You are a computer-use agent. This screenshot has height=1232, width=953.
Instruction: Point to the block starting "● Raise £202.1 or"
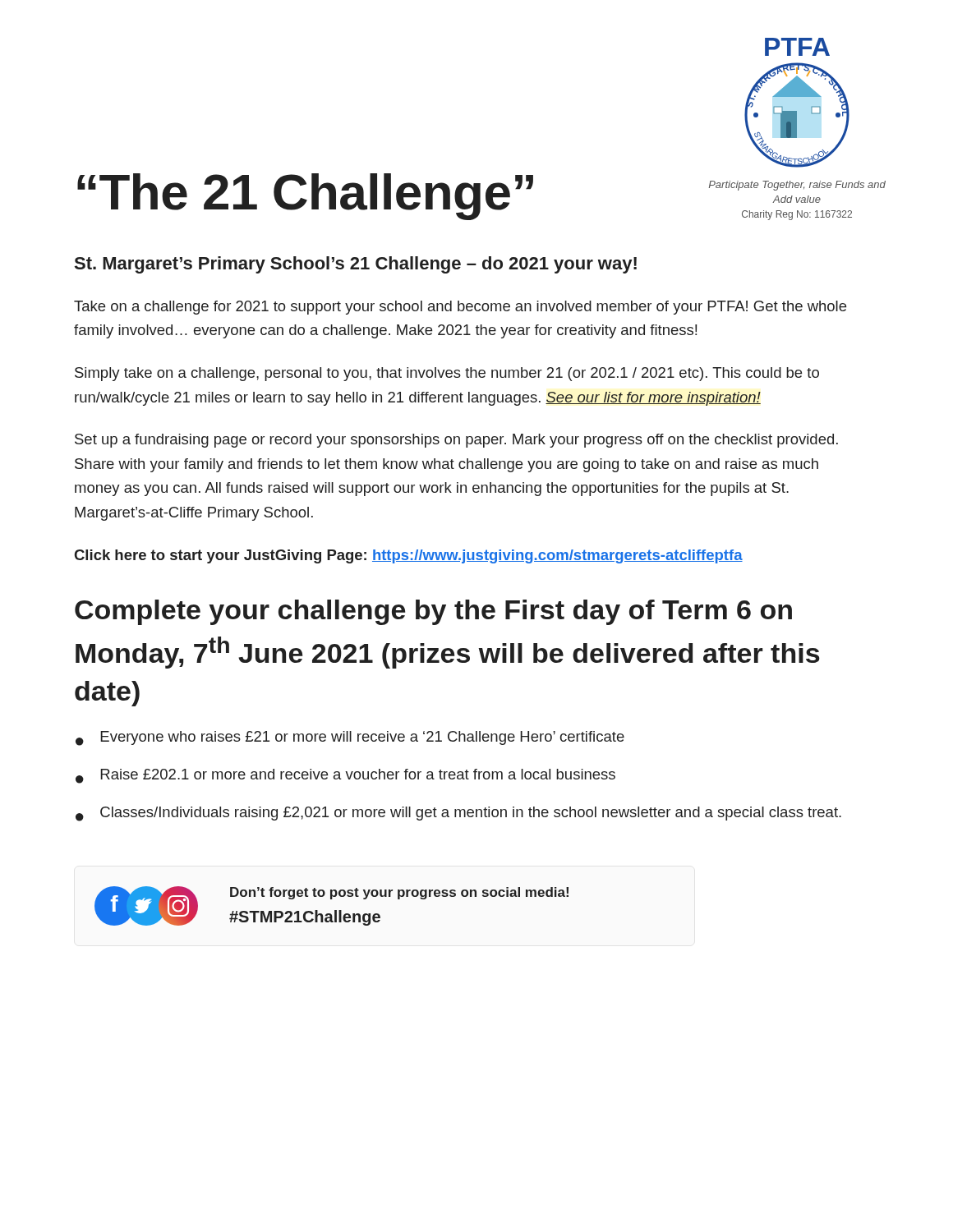click(x=345, y=778)
